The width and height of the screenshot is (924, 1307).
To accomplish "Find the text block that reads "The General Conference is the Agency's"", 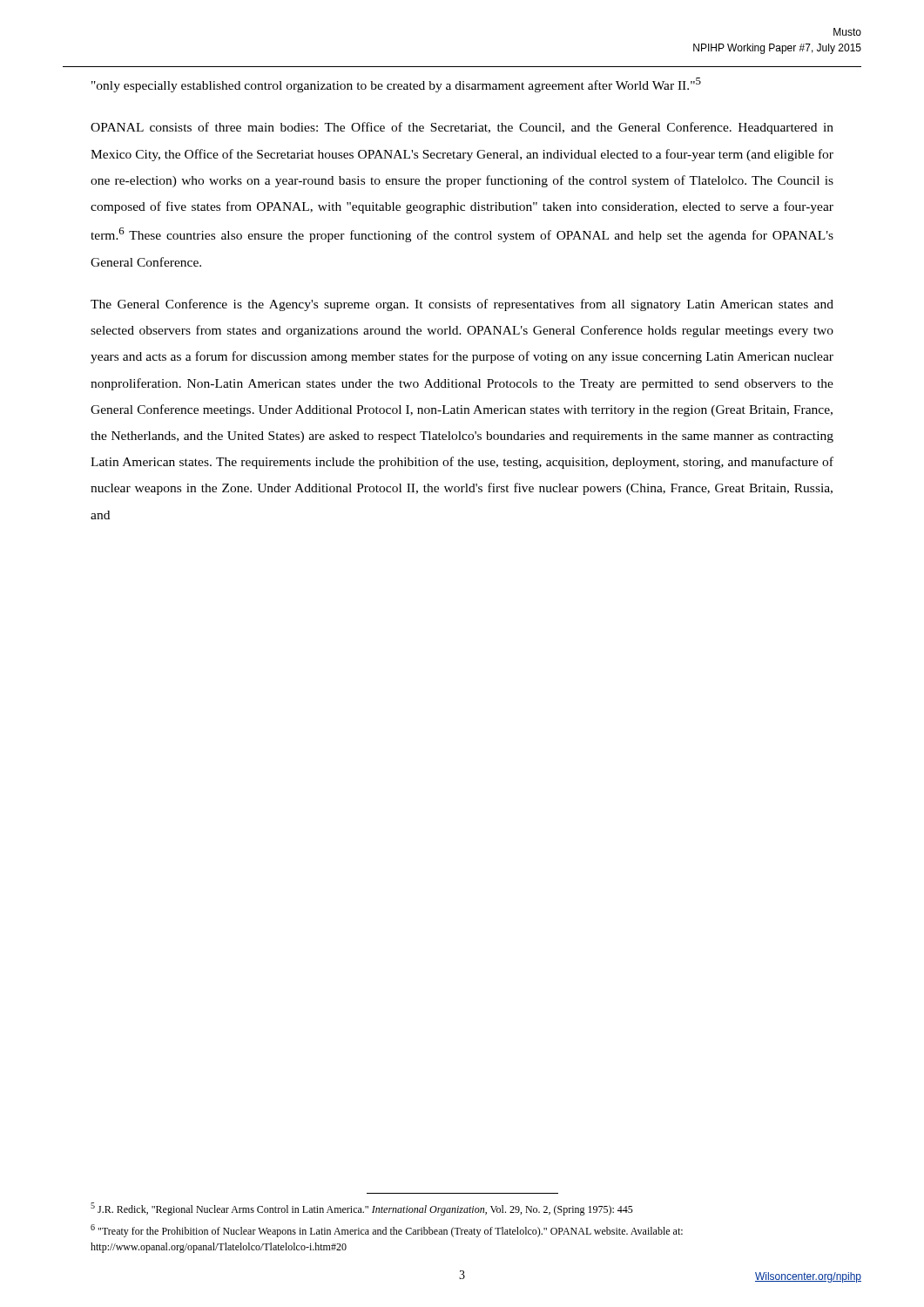I will point(462,409).
